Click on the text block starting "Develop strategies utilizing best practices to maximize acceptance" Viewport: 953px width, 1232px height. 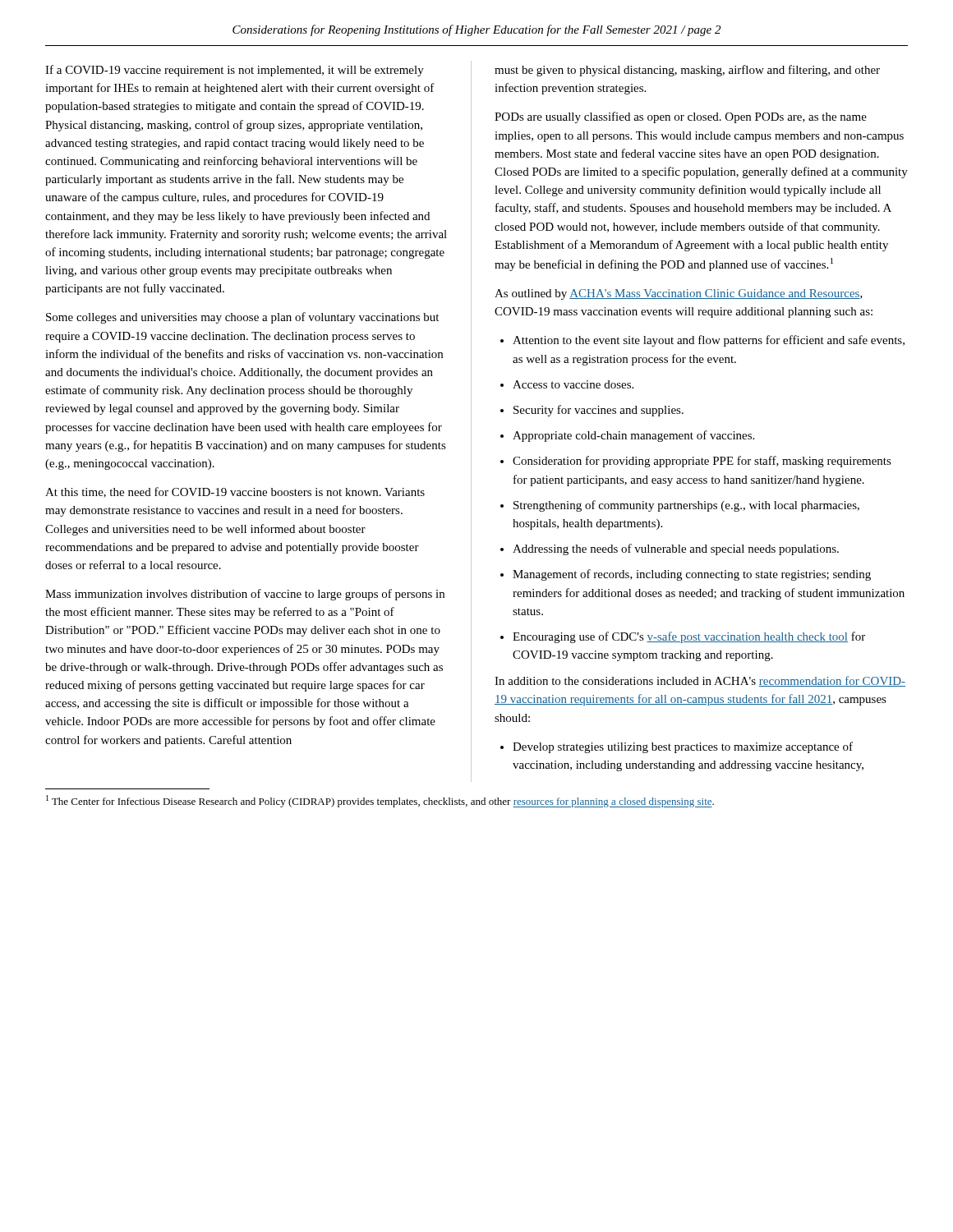(710, 756)
